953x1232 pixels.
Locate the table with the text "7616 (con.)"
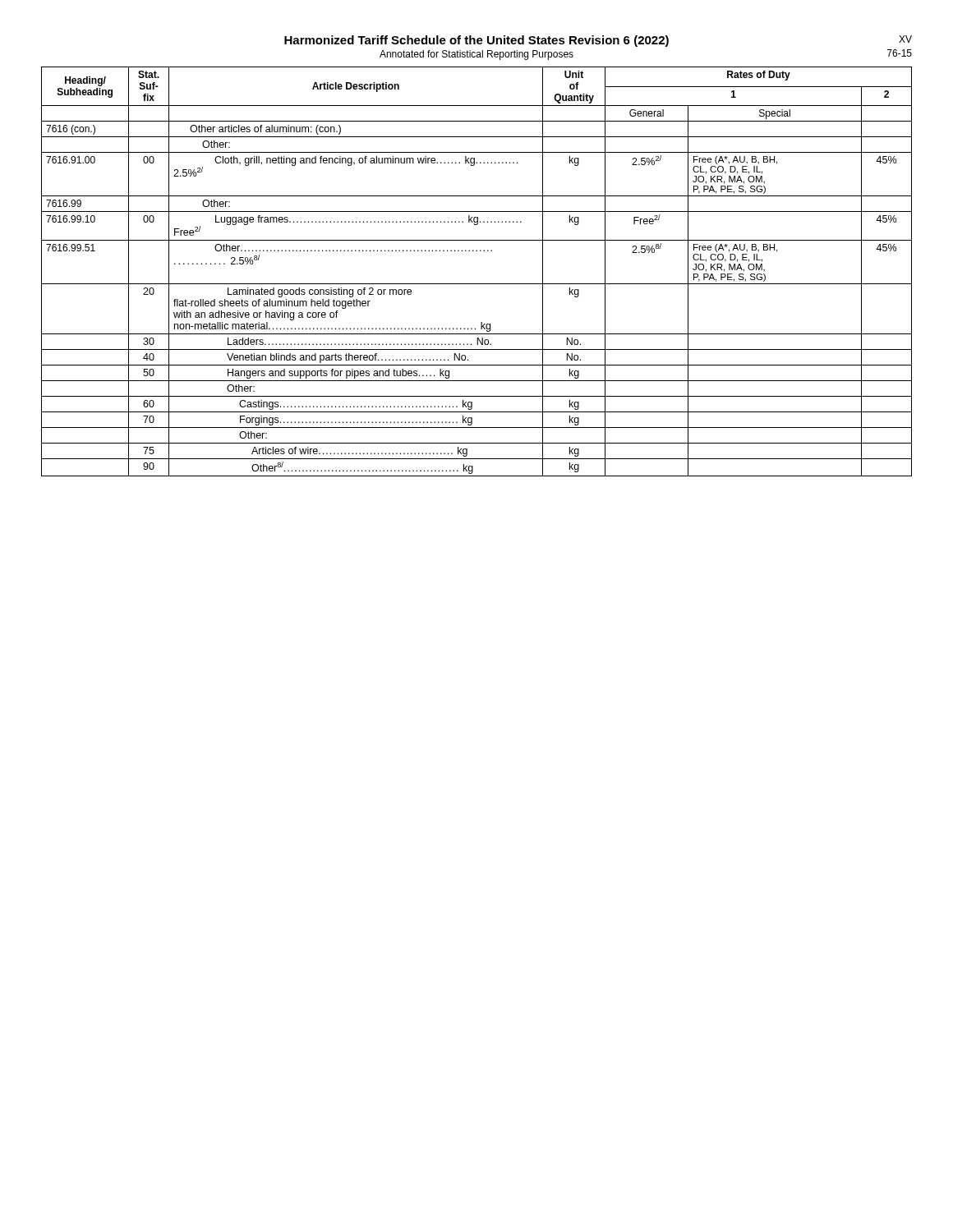click(476, 272)
